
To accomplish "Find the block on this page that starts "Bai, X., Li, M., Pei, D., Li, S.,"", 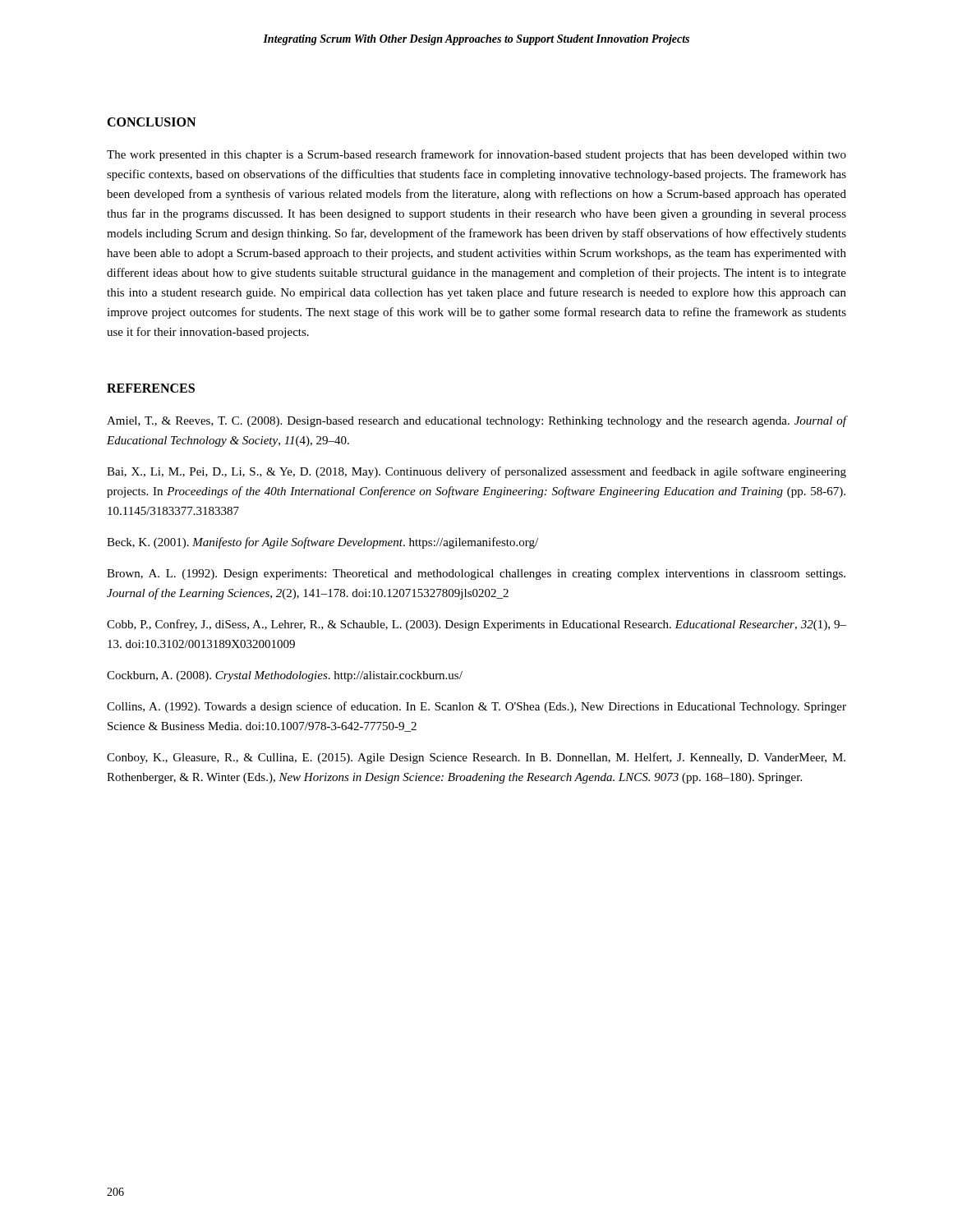I will (476, 491).
